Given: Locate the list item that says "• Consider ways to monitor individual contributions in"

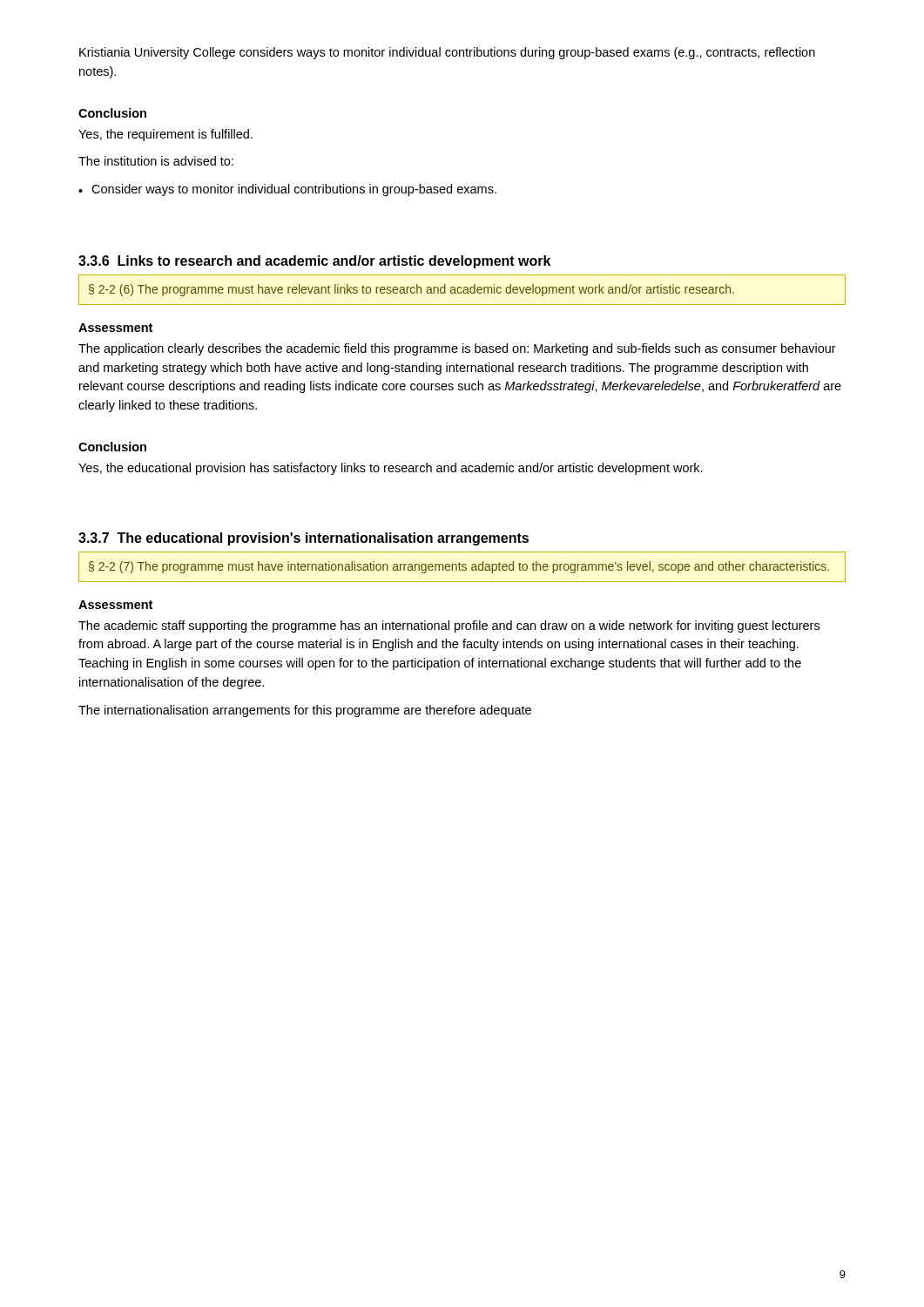Looking at the screenshot, I should 288,191.
